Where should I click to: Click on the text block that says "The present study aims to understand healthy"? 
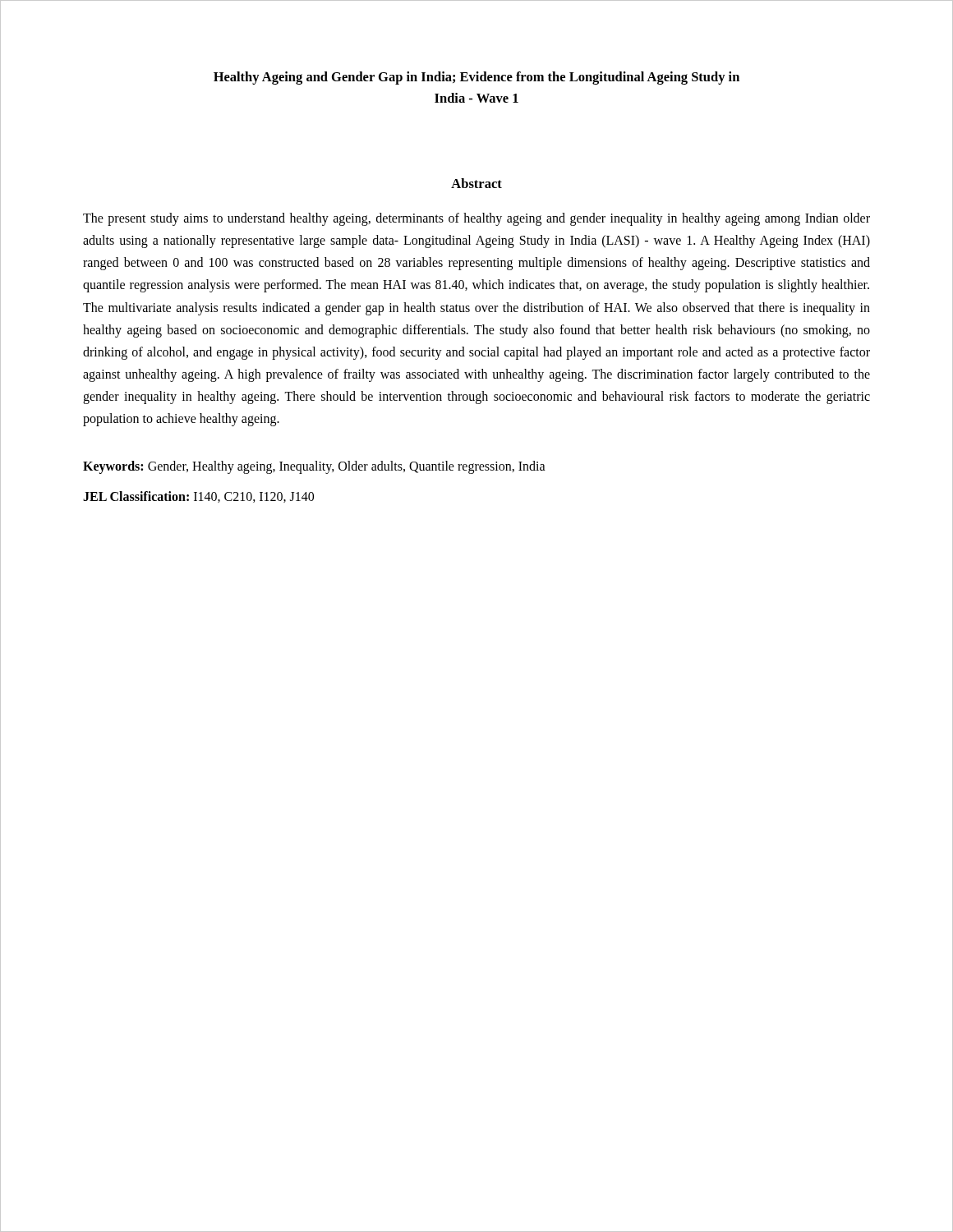(476, 318)
